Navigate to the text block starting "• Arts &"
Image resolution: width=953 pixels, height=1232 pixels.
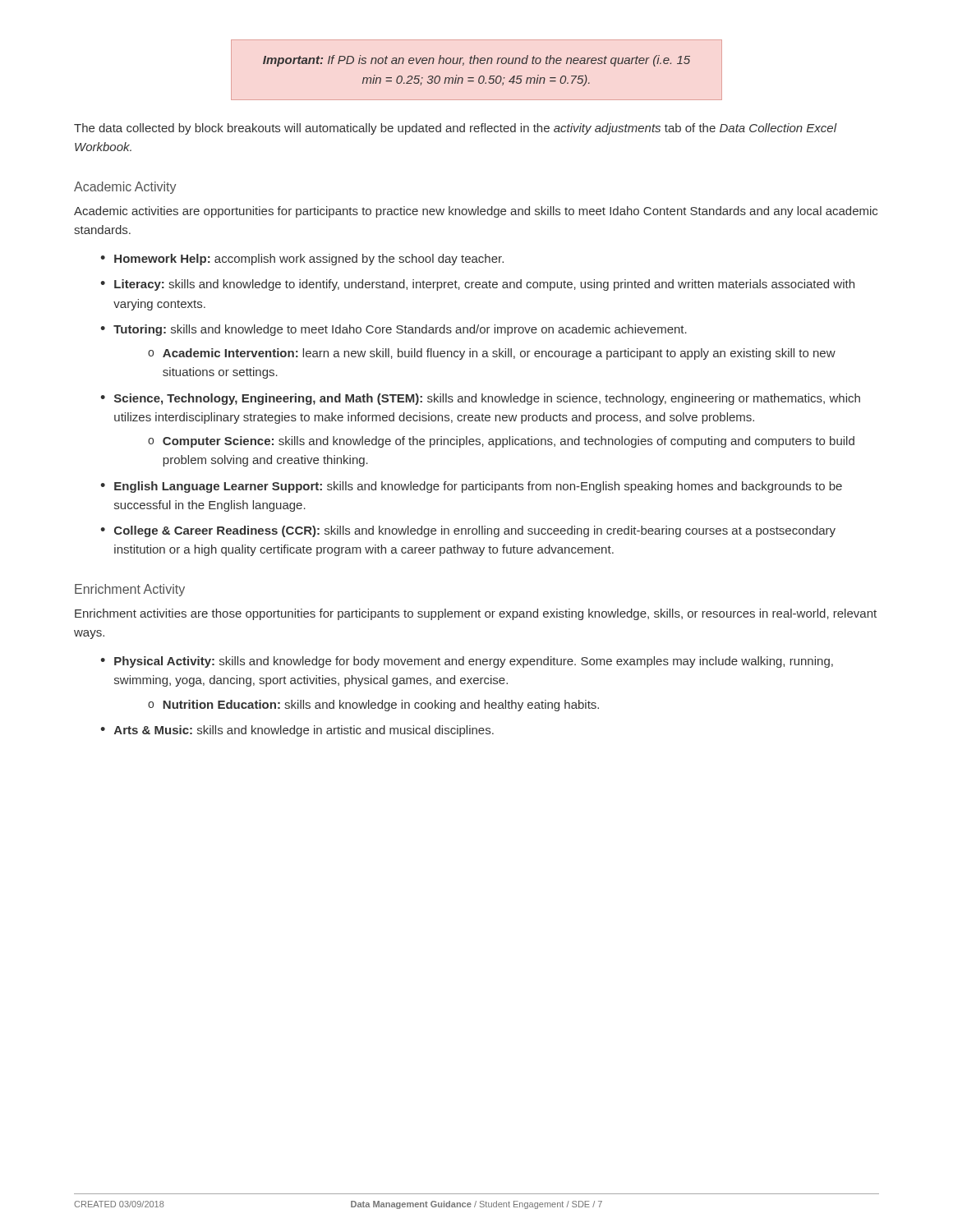coord(297,730)
